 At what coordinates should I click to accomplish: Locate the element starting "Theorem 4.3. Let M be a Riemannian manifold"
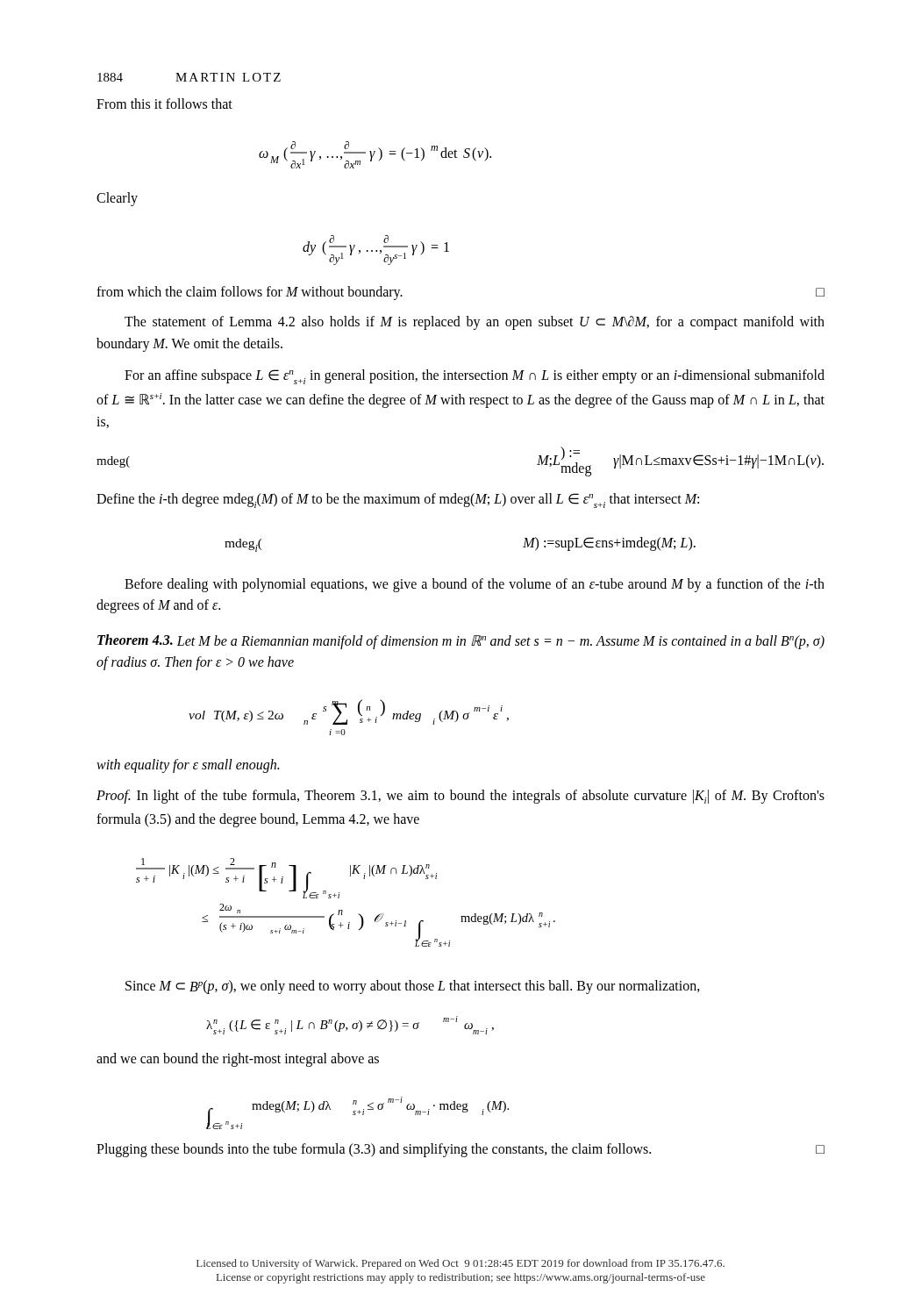point(460,652)
